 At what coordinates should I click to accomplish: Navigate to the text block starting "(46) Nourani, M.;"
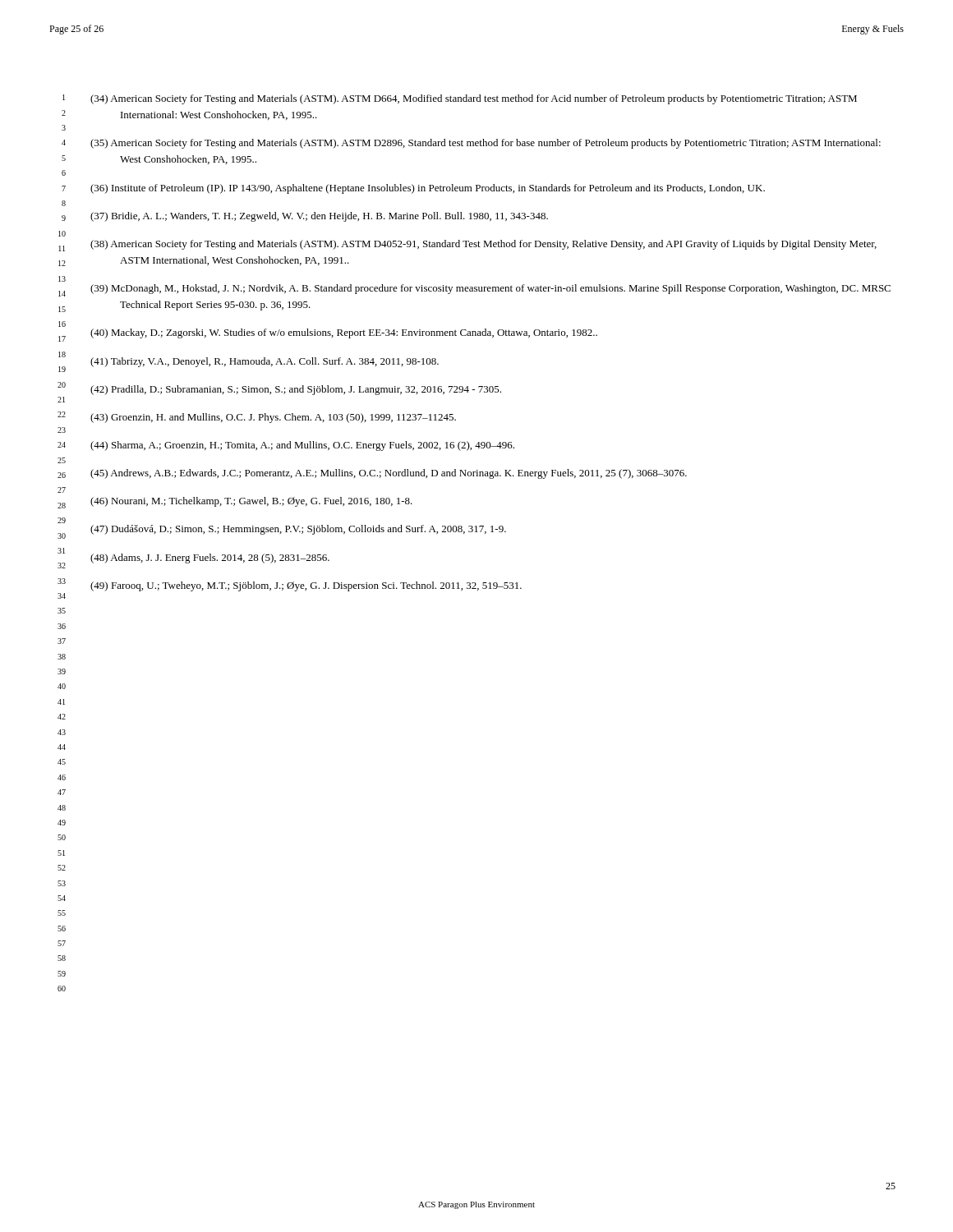tap(252, 501)
